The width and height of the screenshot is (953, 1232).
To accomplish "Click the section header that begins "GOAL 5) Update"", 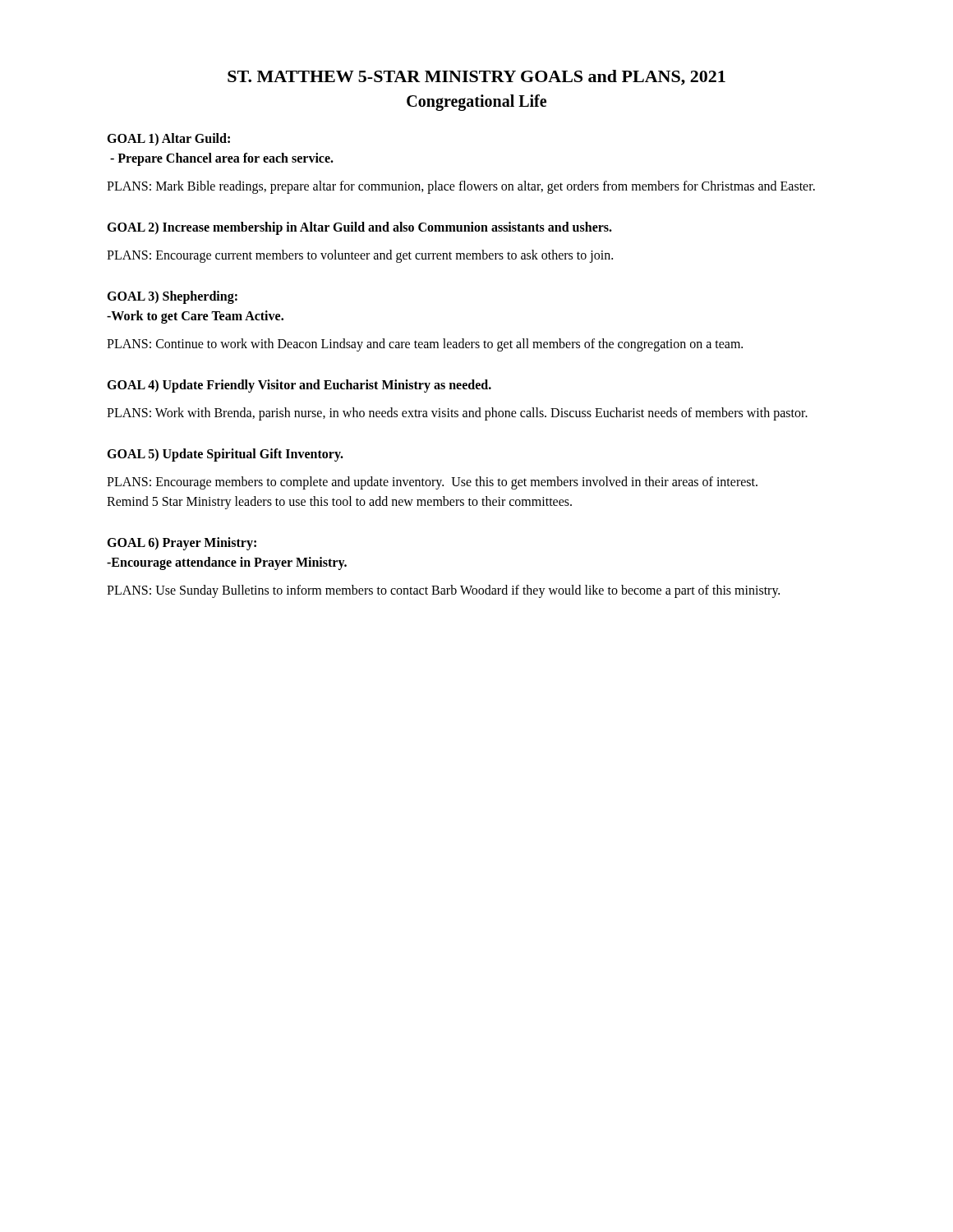I will 225,454.
